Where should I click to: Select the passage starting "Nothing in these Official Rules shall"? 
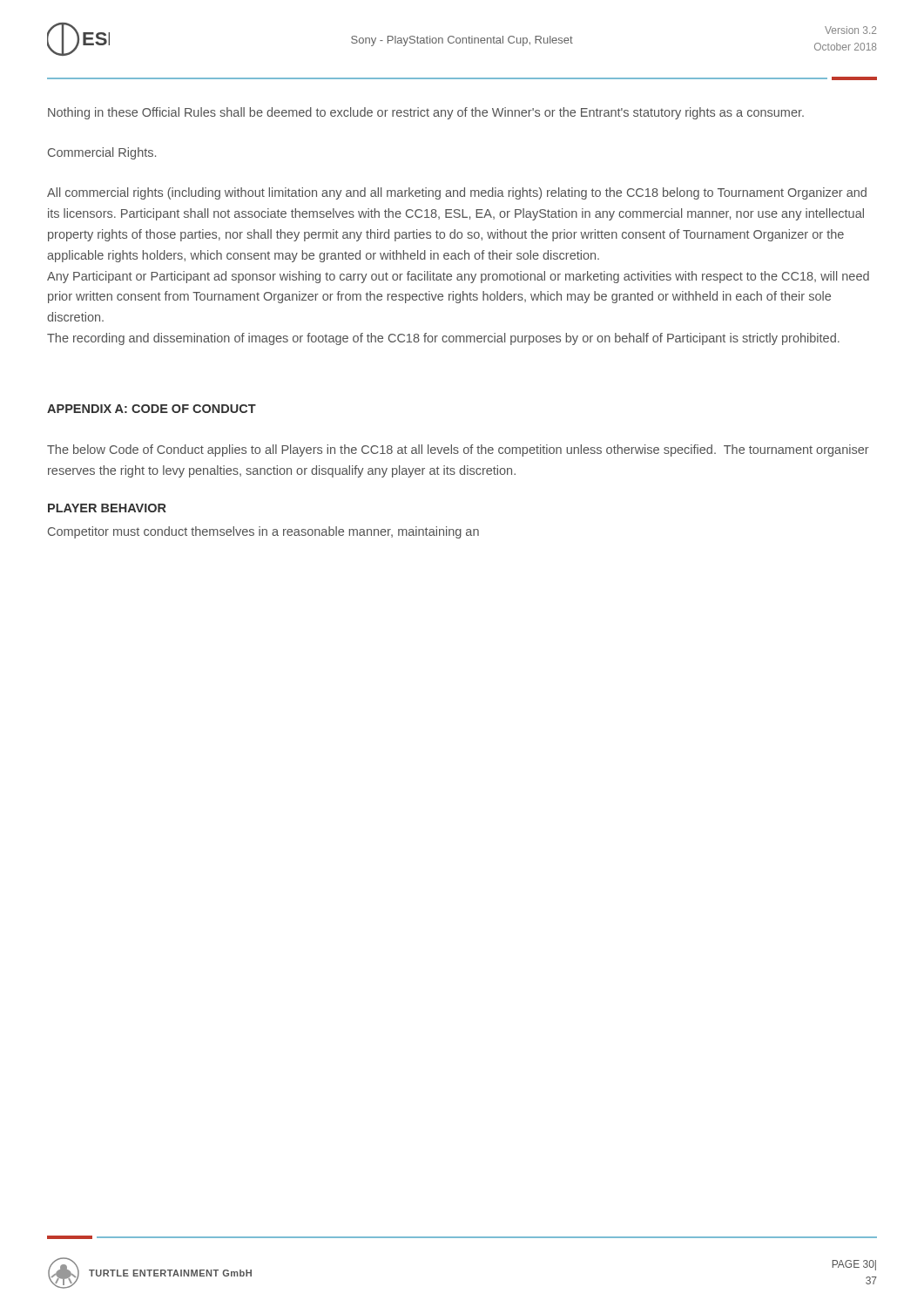[426, 112]
